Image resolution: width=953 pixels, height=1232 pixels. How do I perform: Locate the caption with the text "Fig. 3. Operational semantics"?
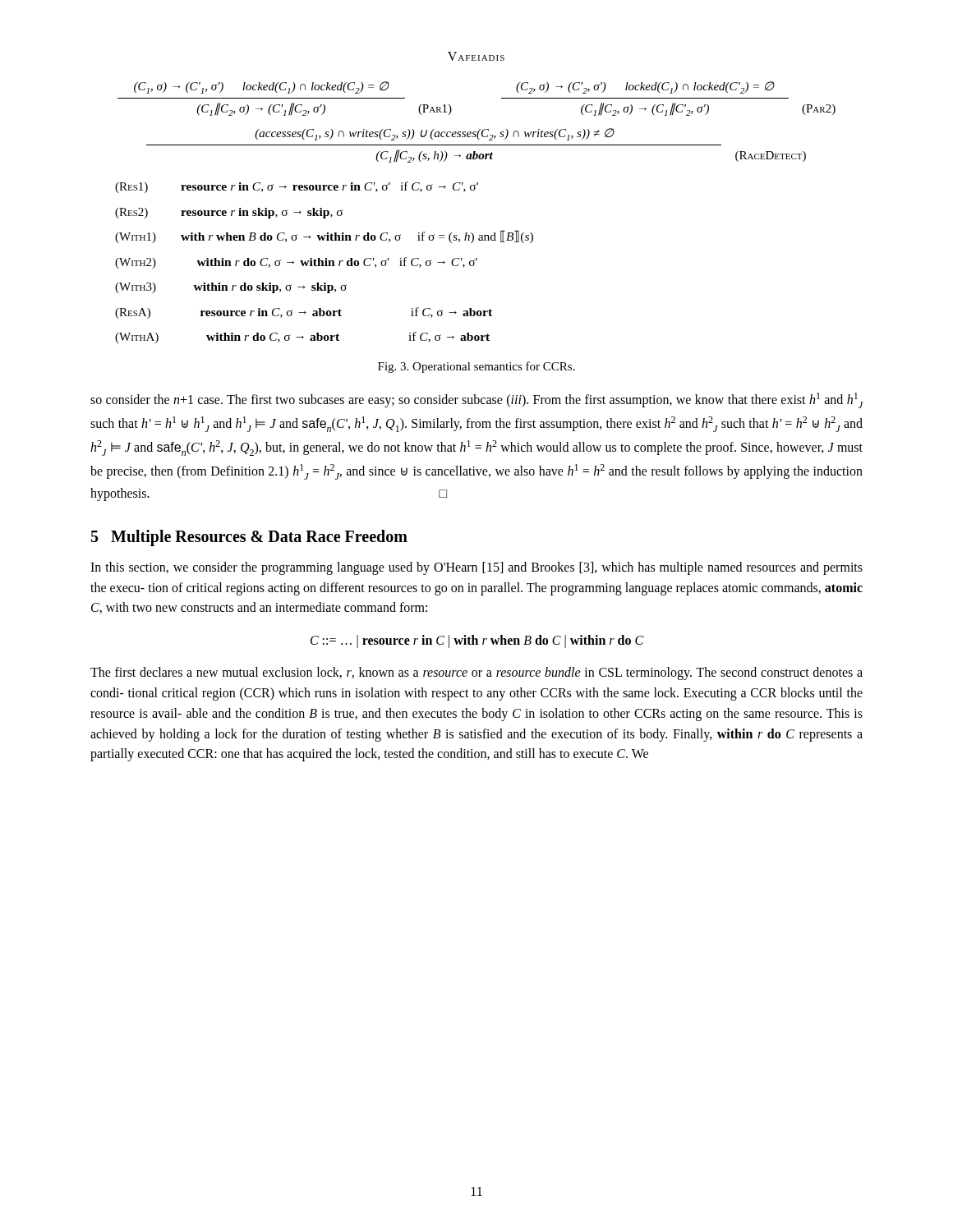pos(476,366)
